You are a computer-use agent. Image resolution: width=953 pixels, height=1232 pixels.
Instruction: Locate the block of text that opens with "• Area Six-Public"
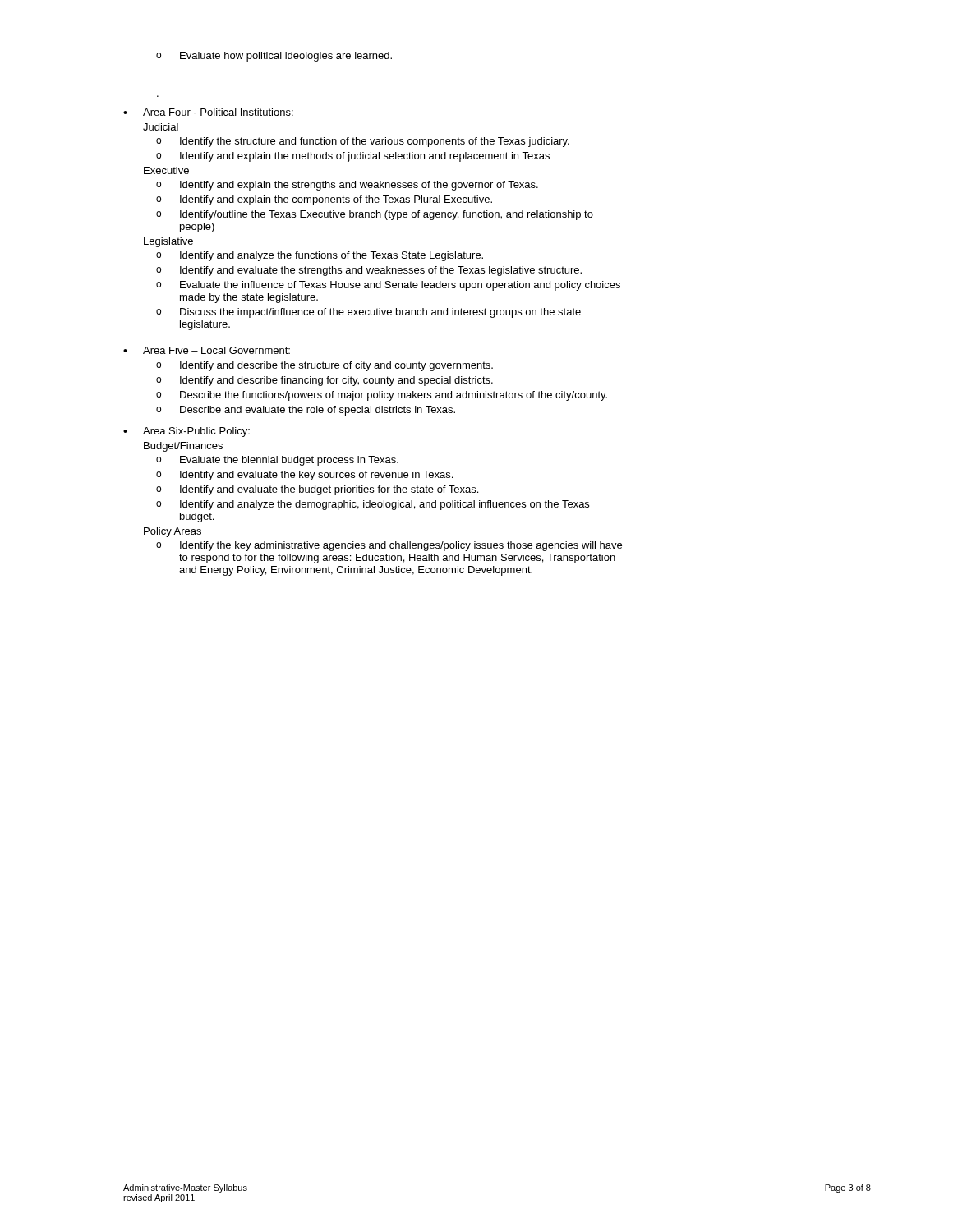pyautogui.click(x=187, y=431)
